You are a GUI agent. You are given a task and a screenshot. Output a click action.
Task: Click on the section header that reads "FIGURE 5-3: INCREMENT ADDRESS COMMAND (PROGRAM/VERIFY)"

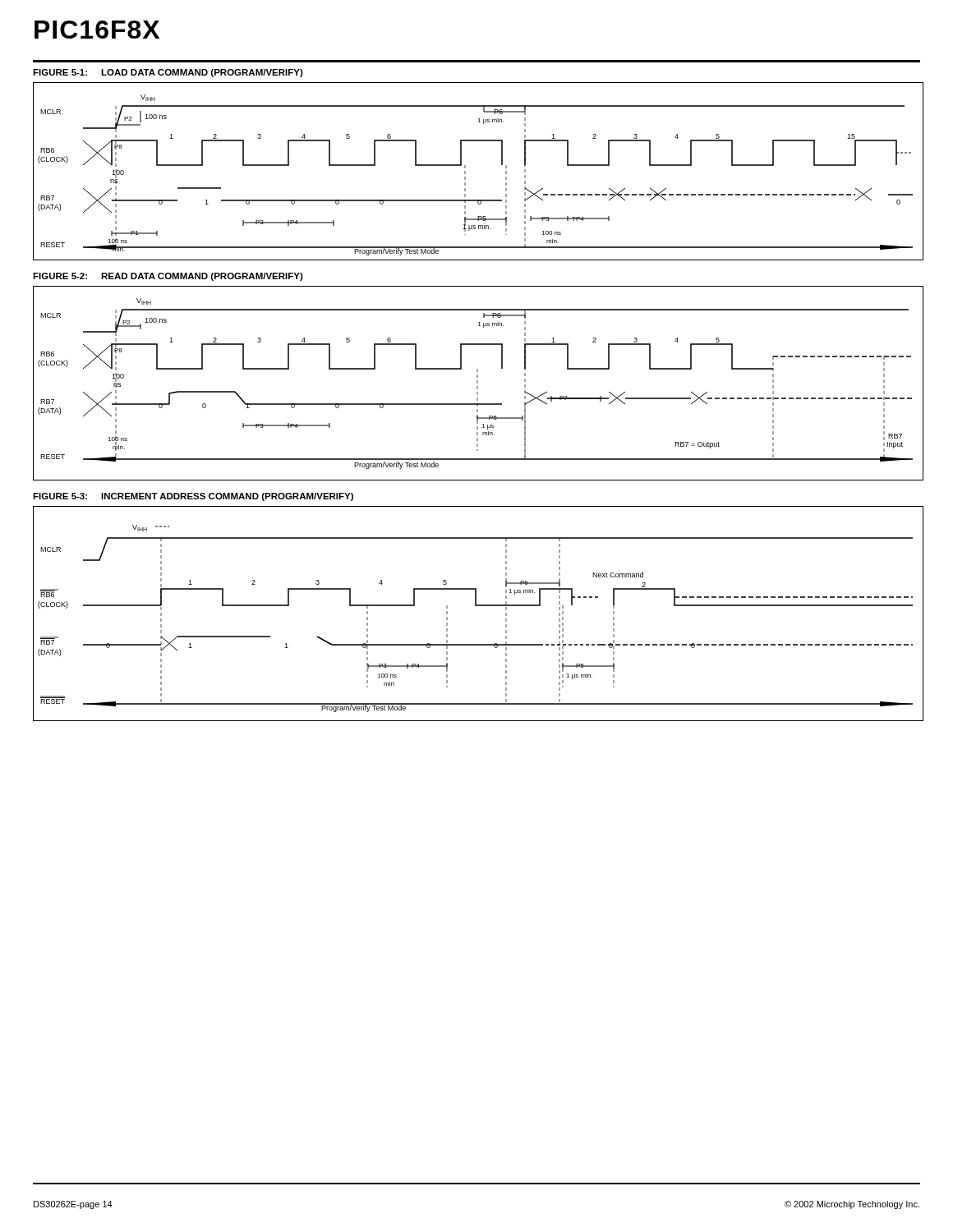[x=193, y=496]
